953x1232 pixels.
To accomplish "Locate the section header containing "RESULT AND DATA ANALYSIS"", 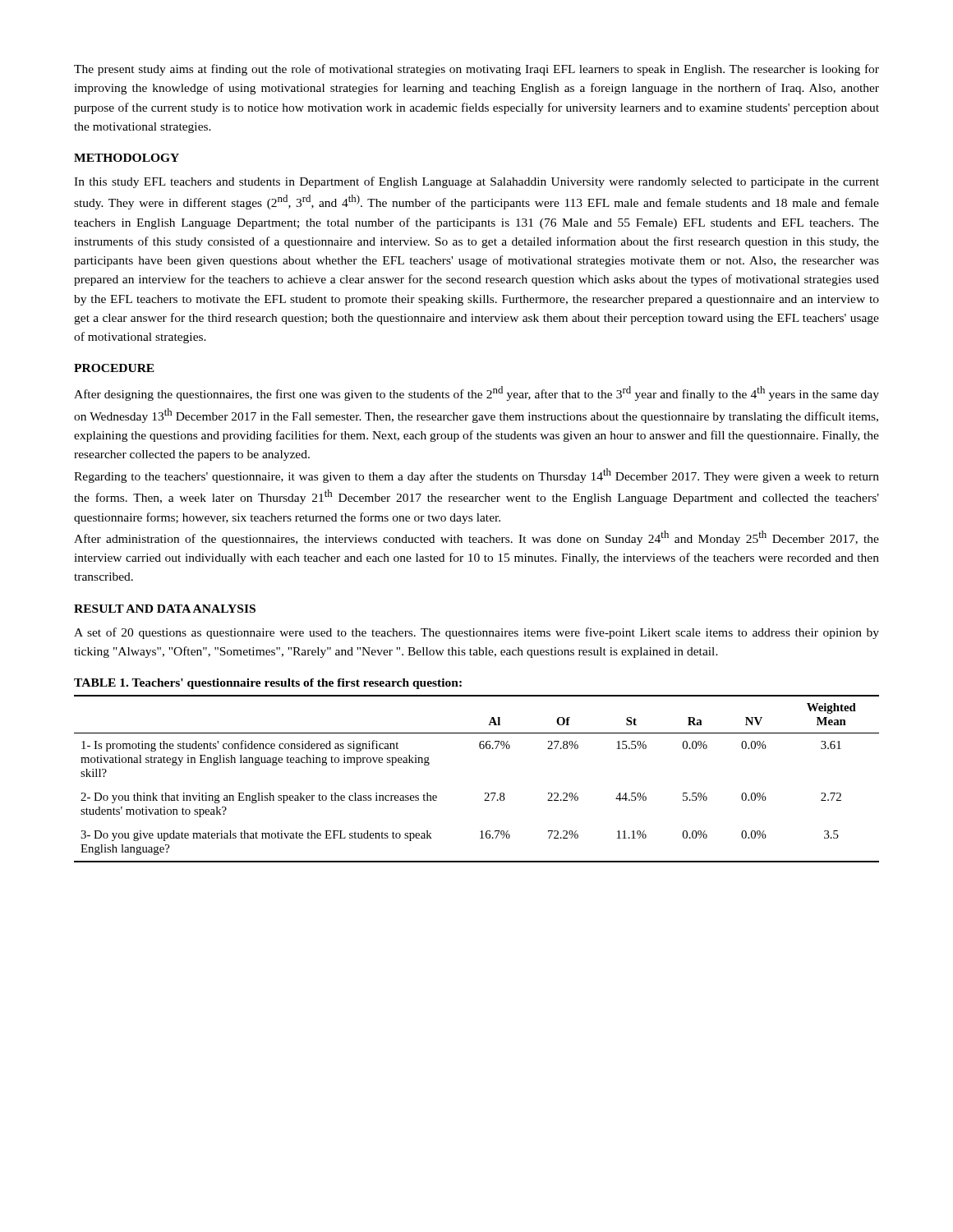I will point(165,608).
